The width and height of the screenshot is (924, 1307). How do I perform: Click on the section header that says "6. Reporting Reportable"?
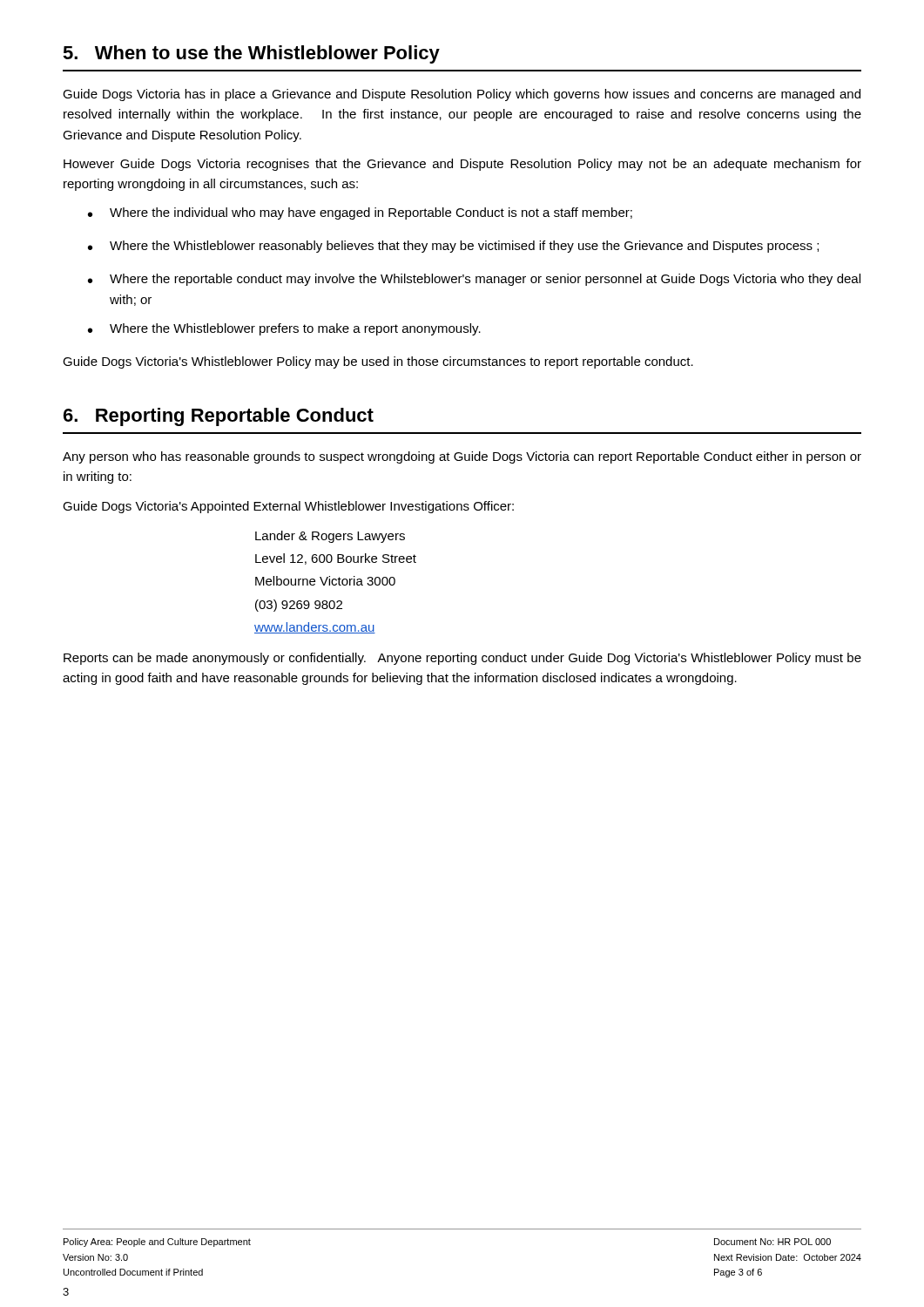click(x=219, y=417)
